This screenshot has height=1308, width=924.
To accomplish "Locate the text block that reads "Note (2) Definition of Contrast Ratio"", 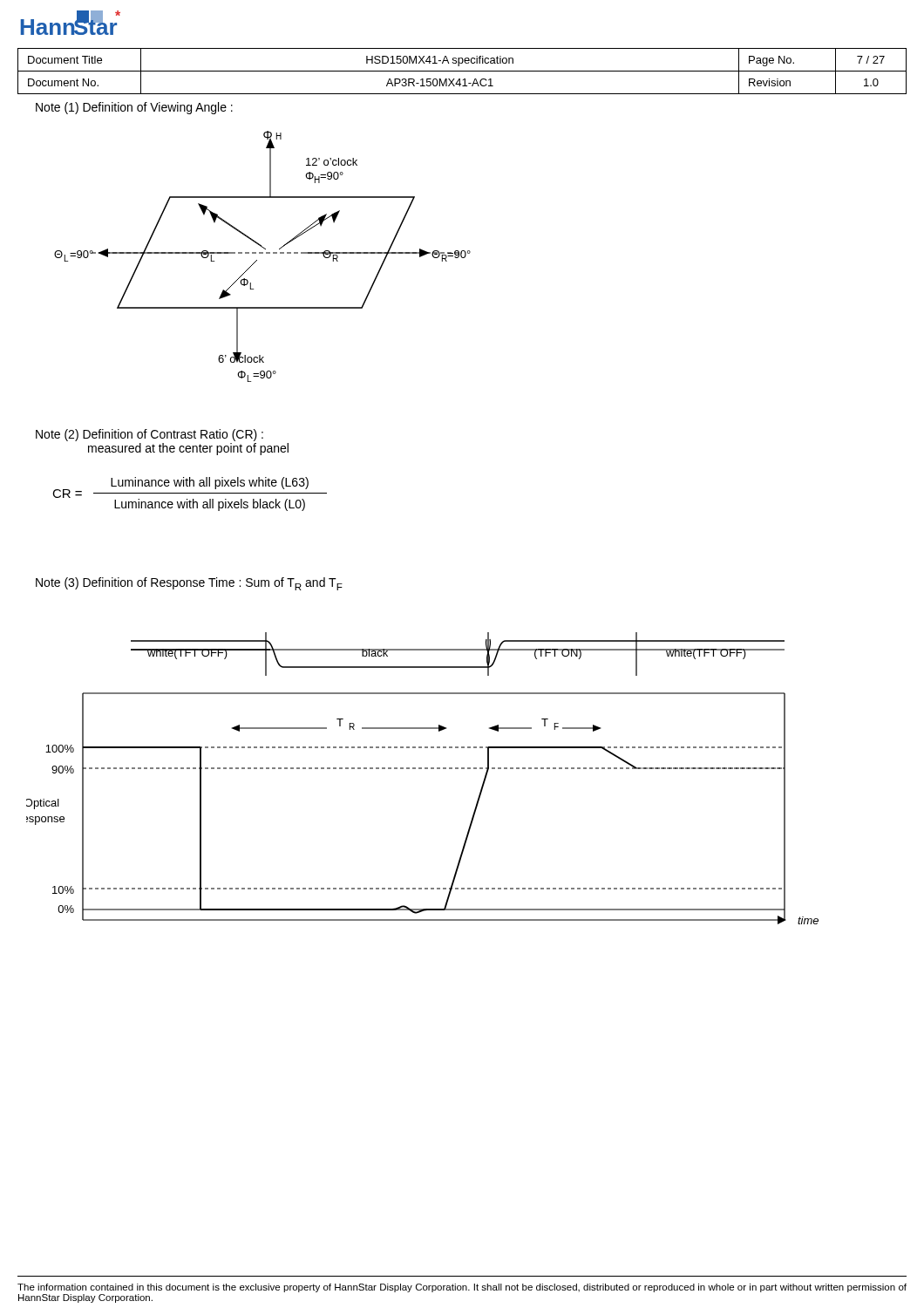I will tap(162, 441).
